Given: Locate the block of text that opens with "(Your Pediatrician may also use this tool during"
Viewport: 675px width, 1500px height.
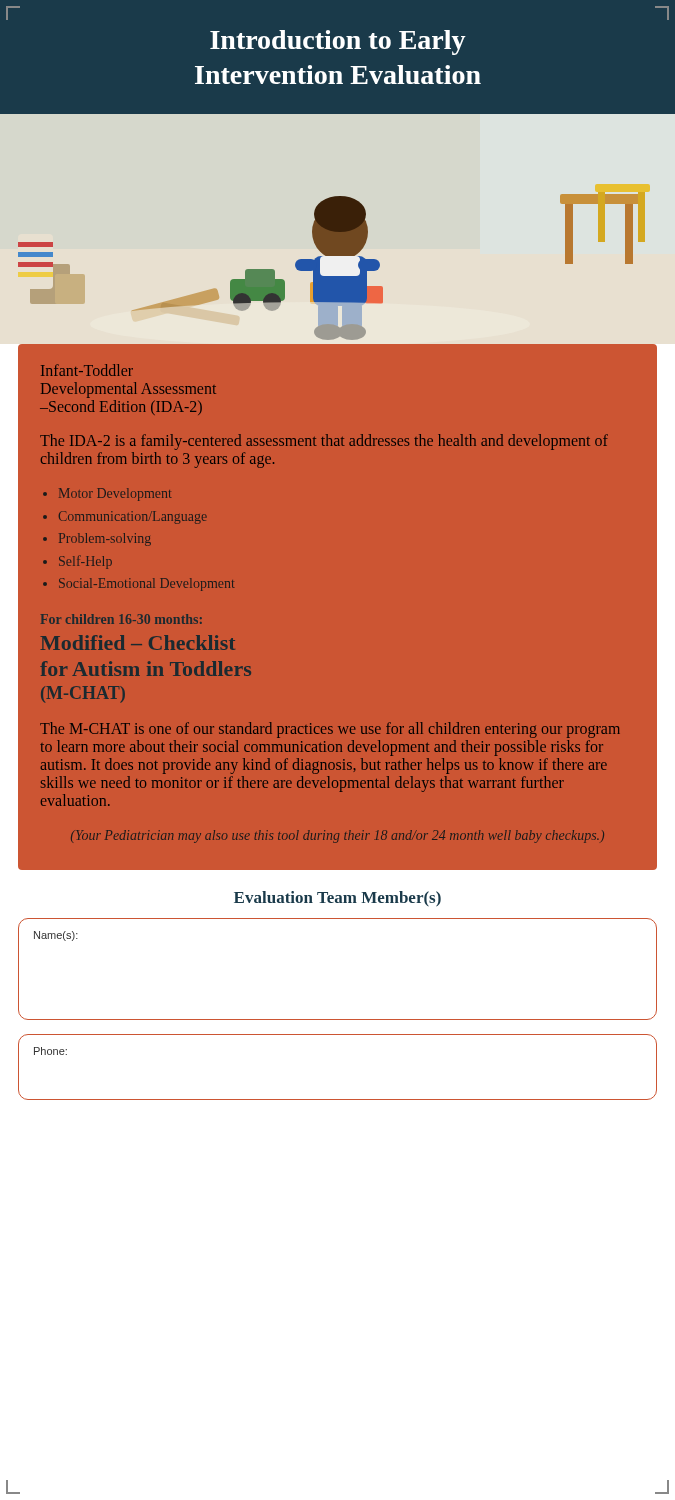Looking at the screenshot, I should tap(338, 836).
